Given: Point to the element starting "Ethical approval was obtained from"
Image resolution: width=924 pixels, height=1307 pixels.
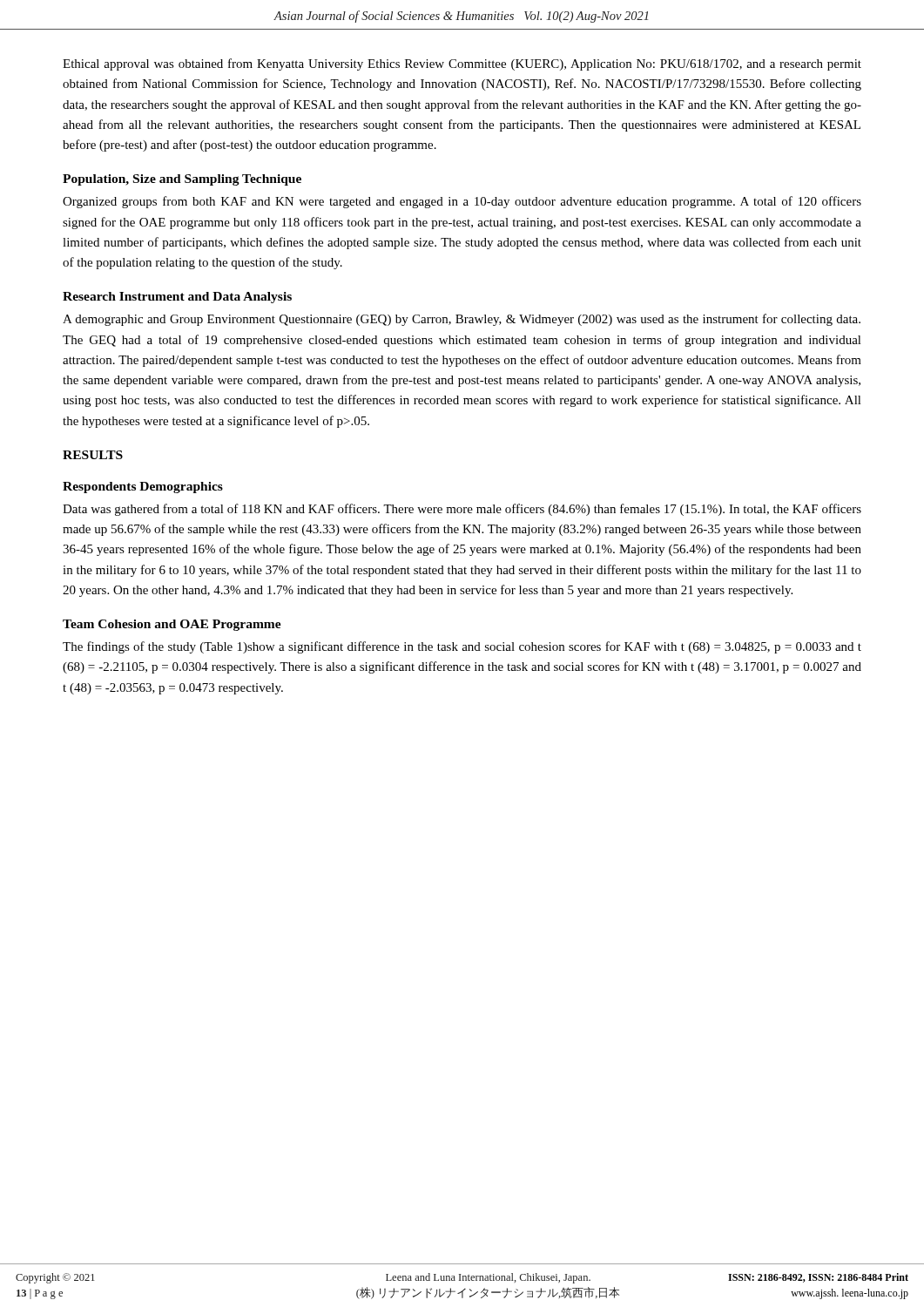Looking at the screenshot, I should 462,105.
